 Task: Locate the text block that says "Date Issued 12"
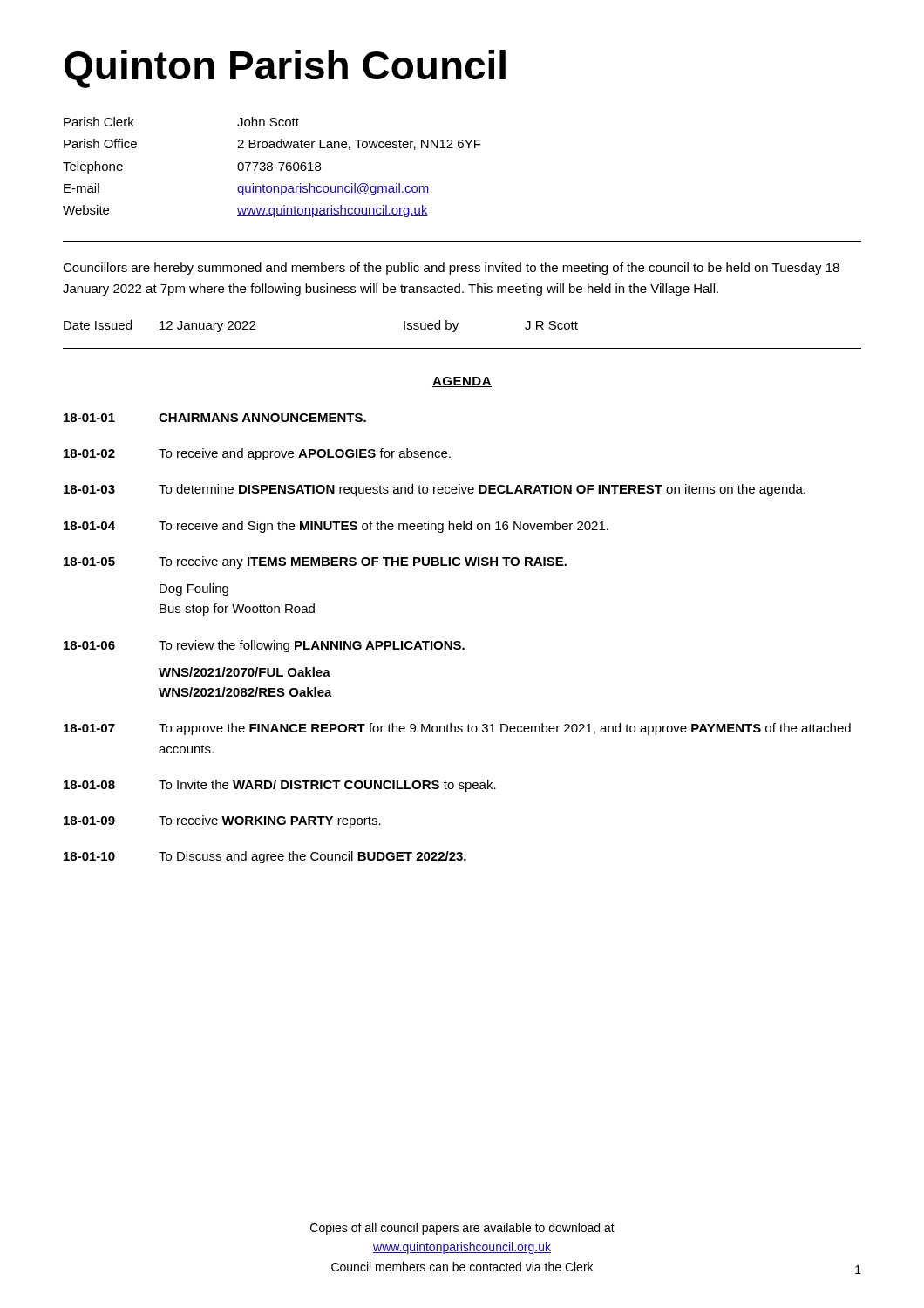tap(462, 325)
